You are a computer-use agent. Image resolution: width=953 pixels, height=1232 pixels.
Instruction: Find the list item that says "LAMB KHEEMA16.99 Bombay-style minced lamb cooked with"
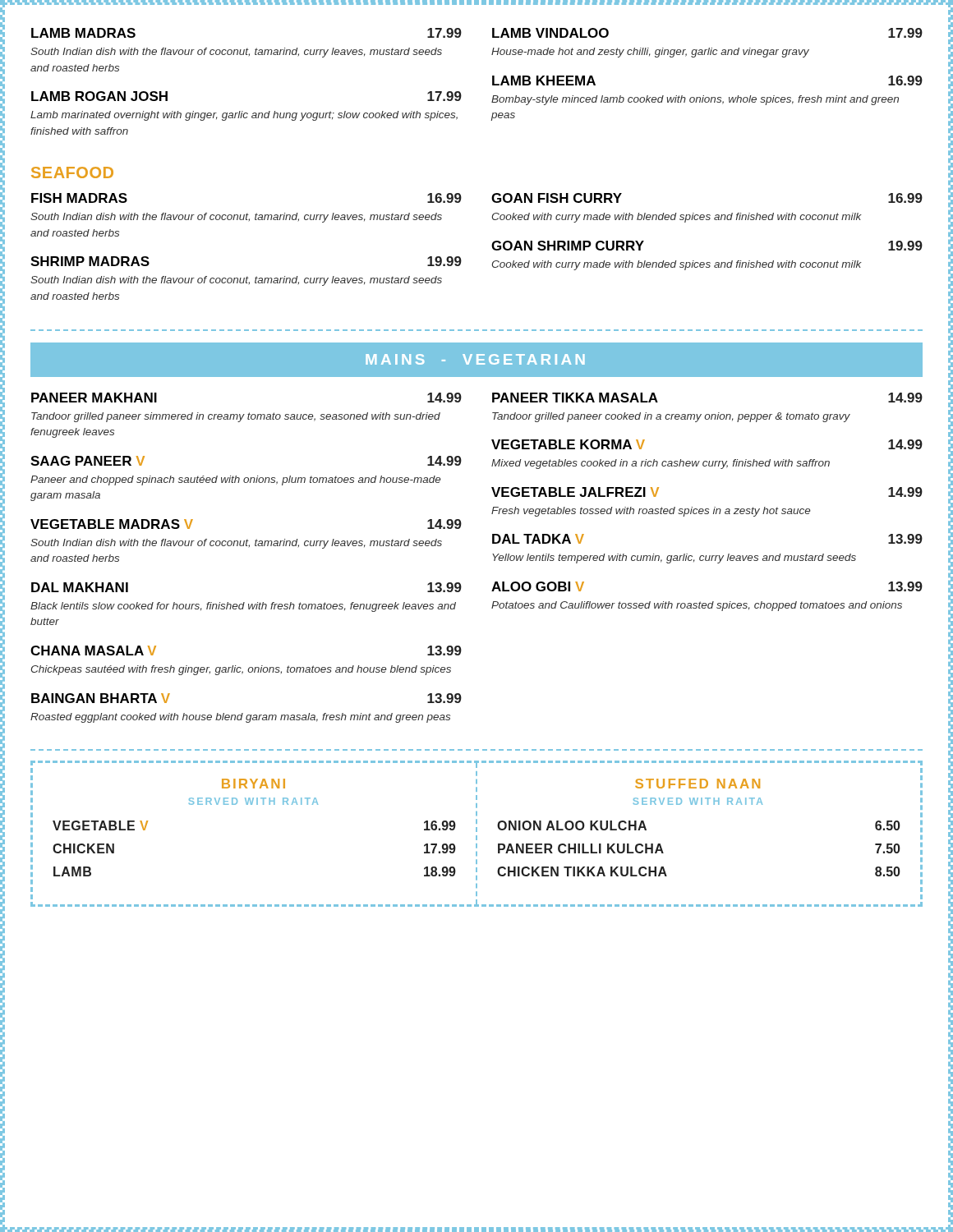click(707, 98)
